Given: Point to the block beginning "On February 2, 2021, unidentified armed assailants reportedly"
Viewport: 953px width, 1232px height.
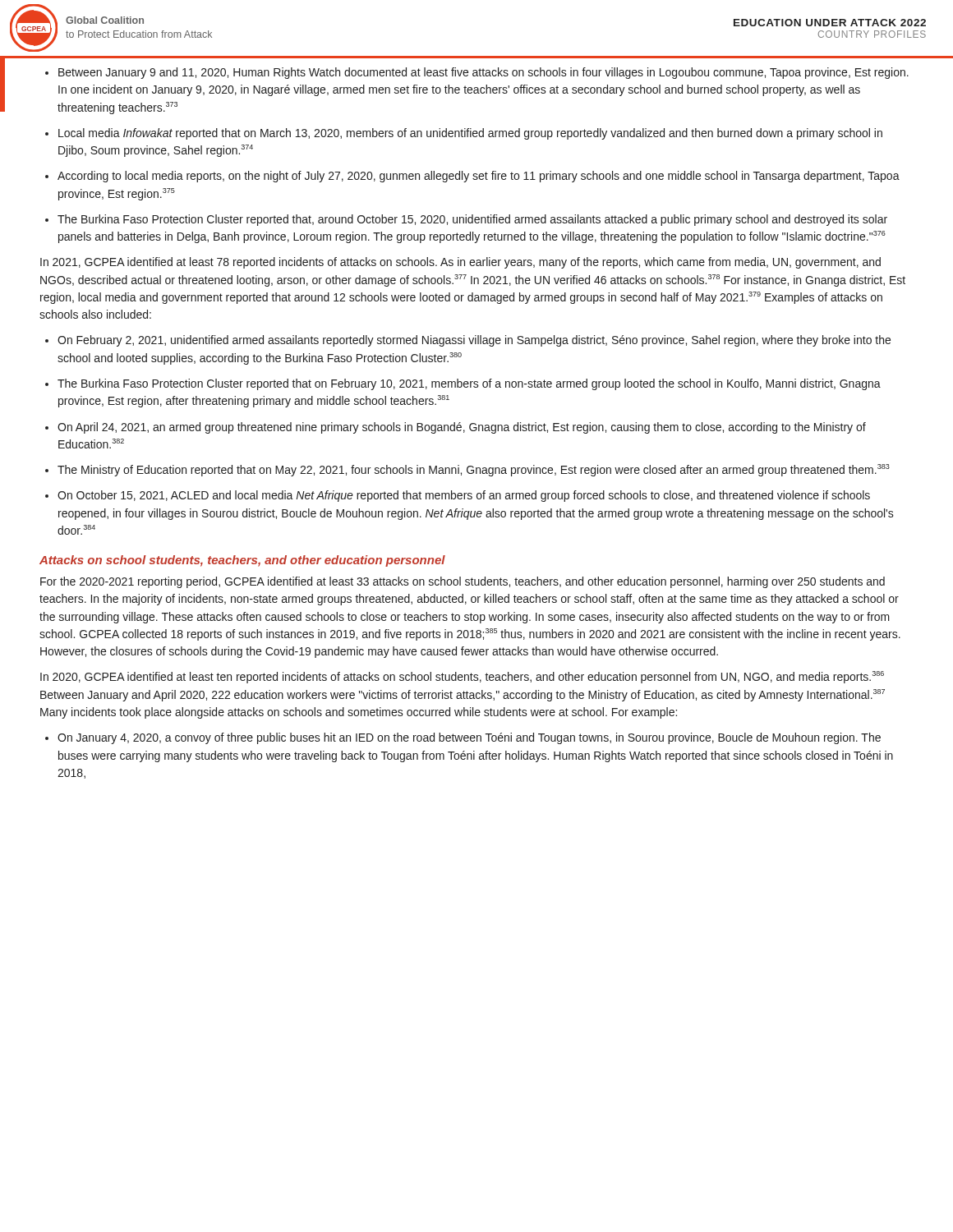Looking at the screenshot, I should (x=474, y=349).
